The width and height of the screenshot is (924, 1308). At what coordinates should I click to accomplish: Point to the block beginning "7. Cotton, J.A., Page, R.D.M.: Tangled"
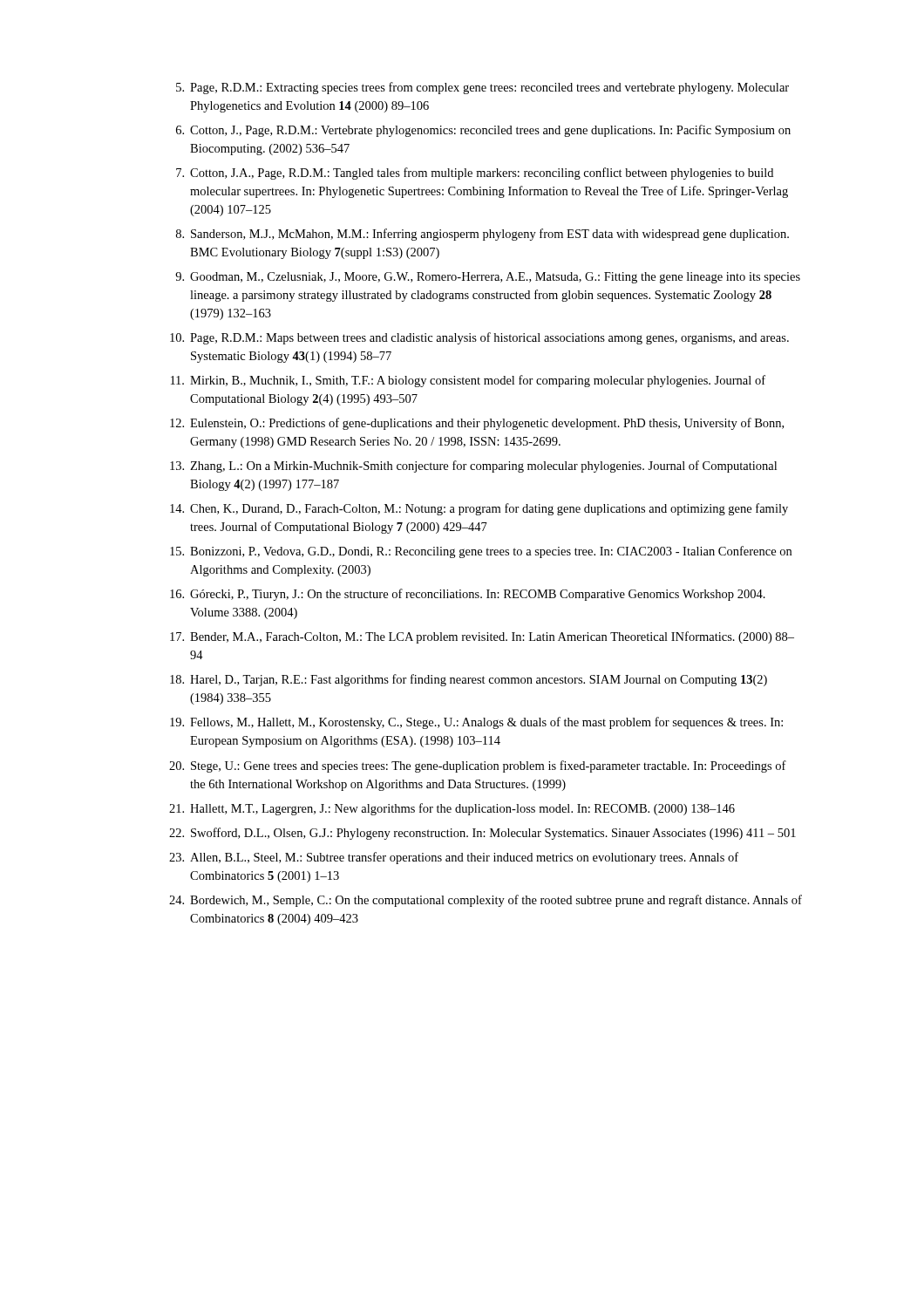pos(479,191)
